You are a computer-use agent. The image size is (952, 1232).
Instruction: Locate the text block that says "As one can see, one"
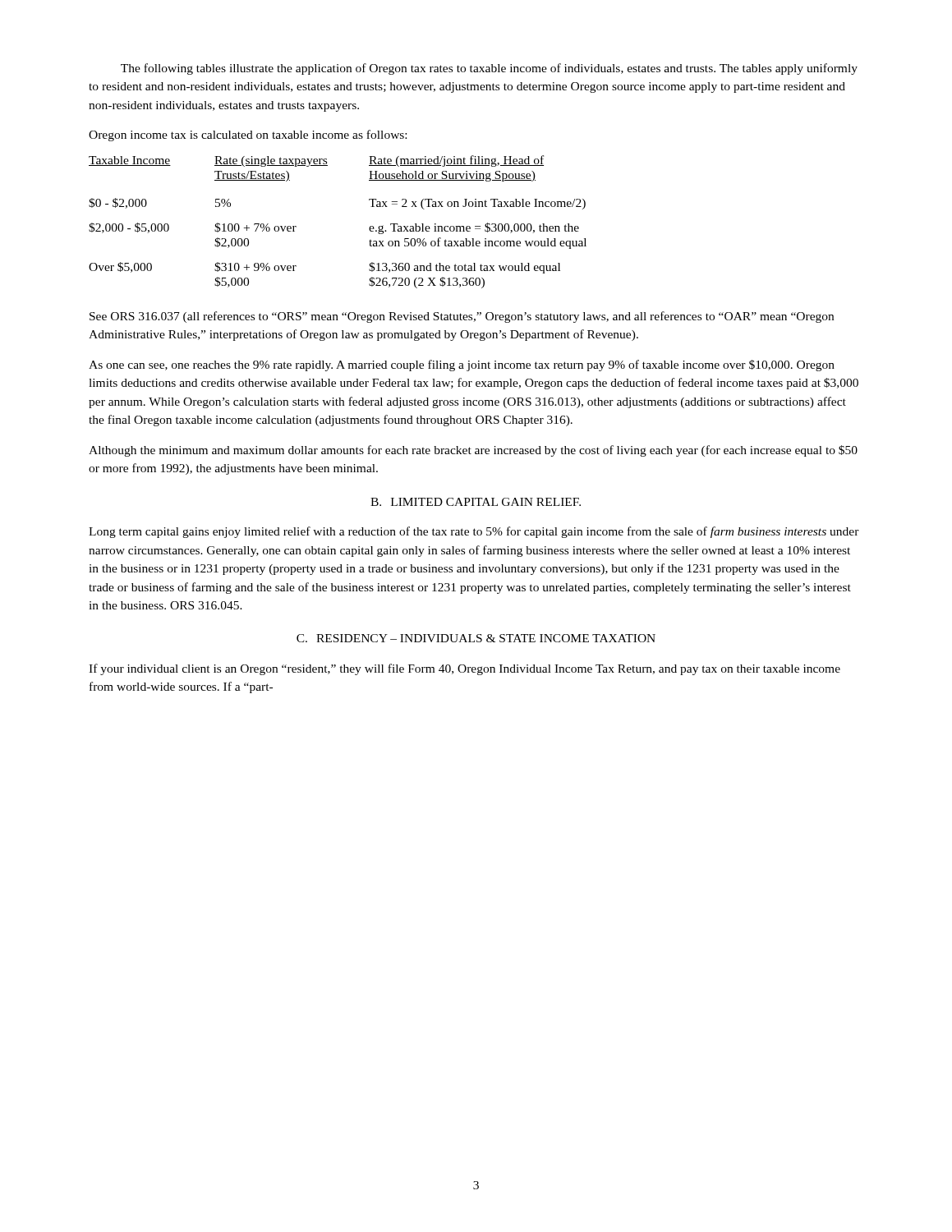coord(474,392)
